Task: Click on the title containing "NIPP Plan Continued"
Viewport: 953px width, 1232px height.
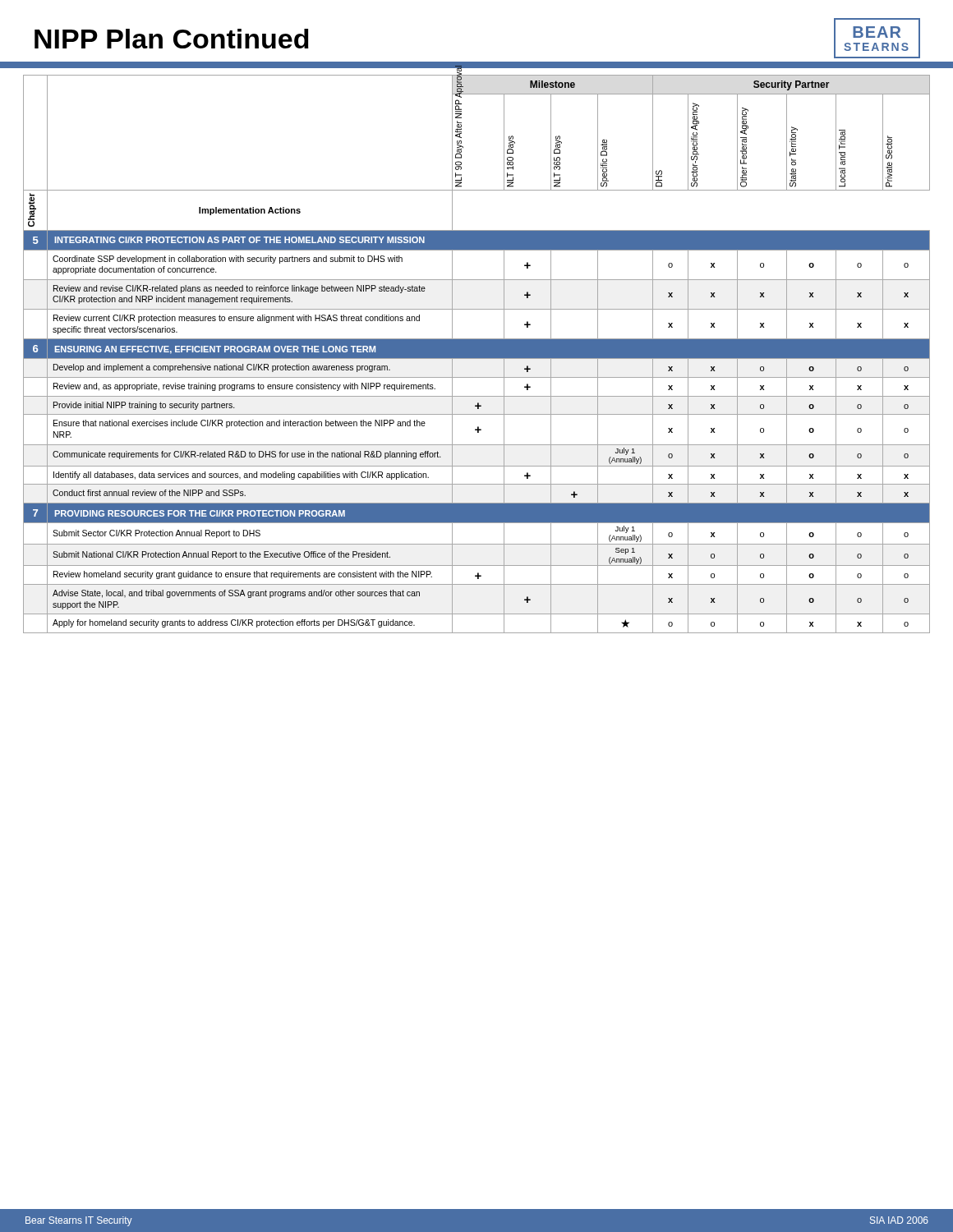Action: click(x=171, y=39)
